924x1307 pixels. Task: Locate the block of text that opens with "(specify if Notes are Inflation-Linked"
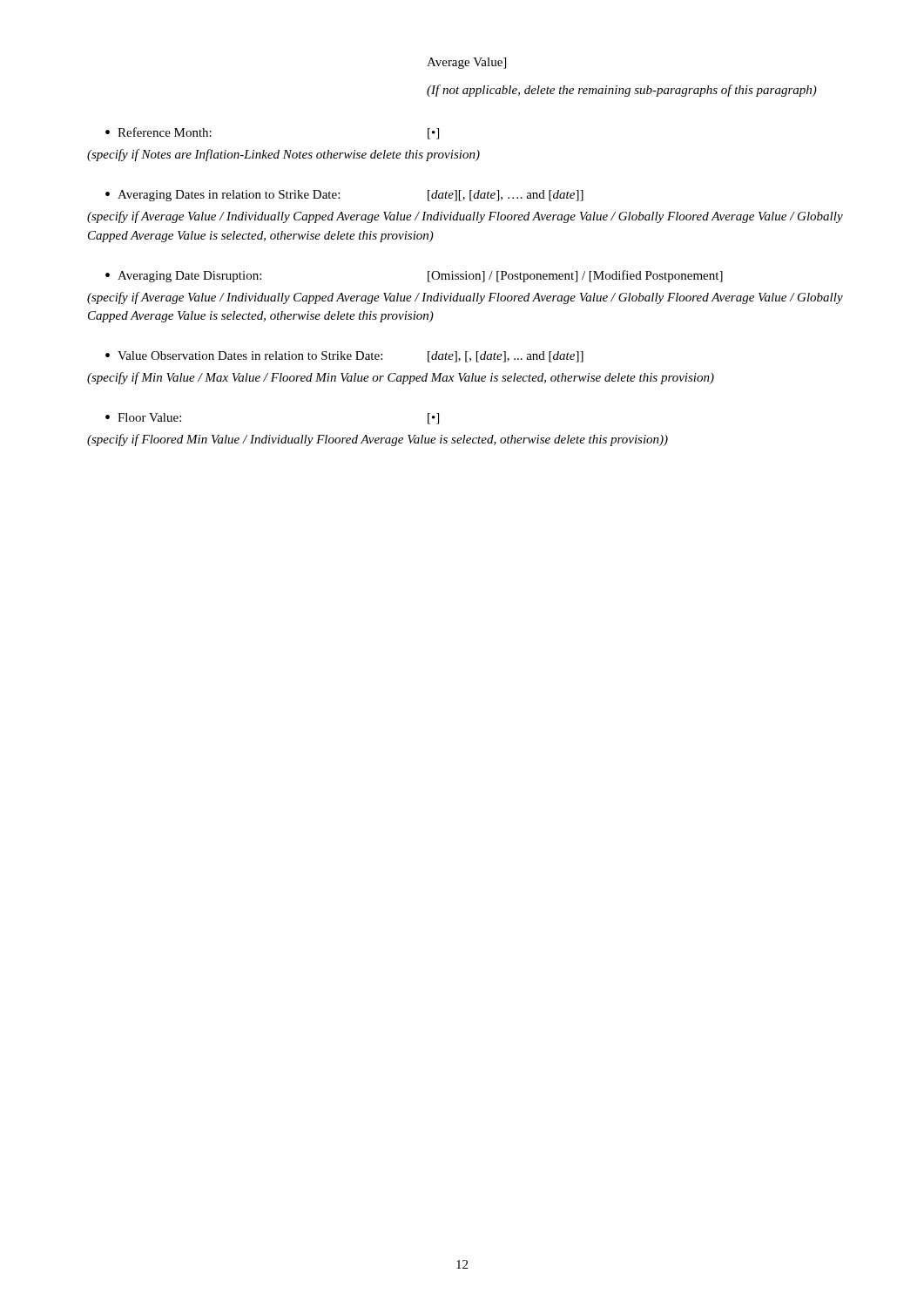click(x=283, y=154)
